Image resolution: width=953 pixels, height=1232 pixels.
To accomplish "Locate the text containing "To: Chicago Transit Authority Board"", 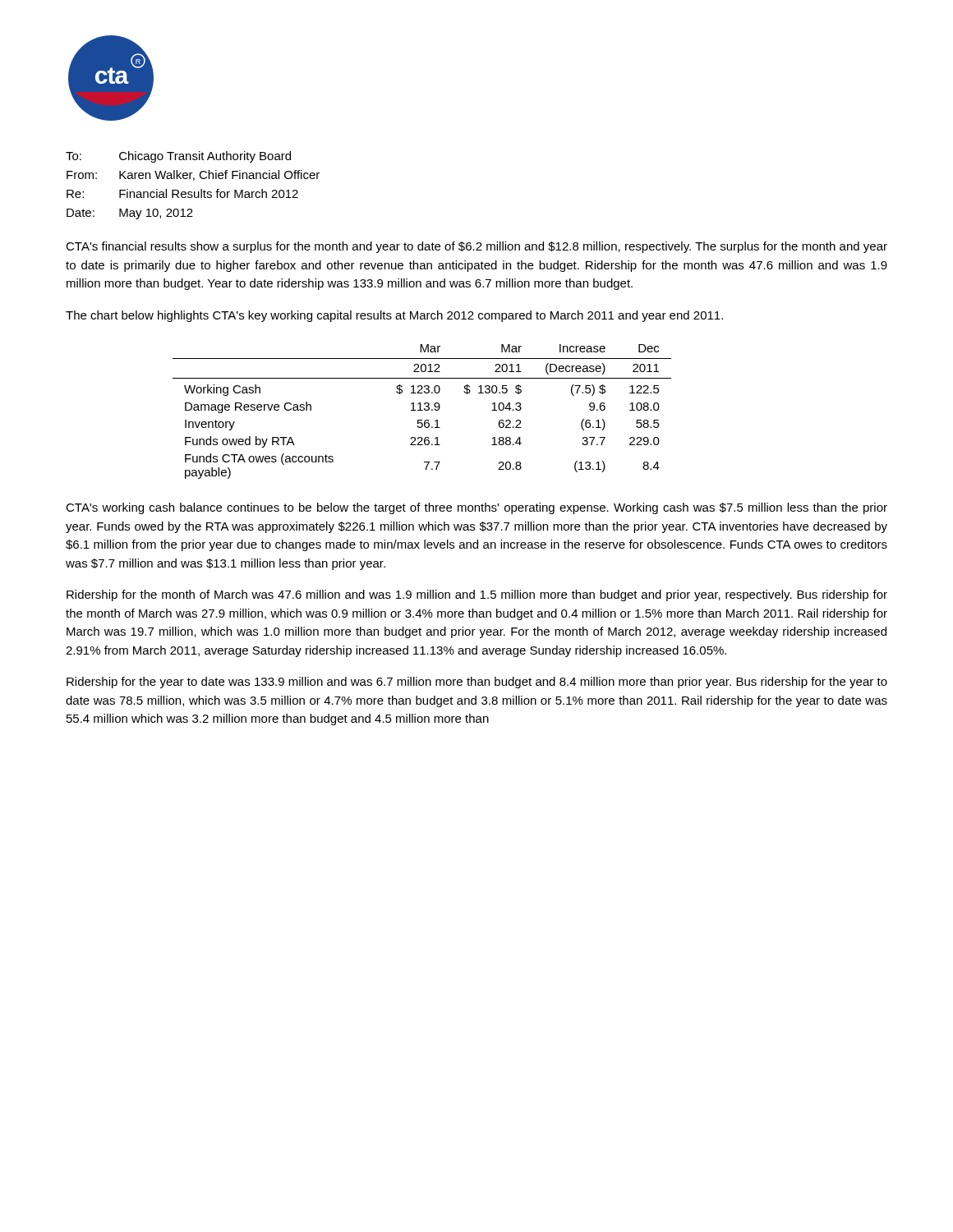I will coord(179,156).
